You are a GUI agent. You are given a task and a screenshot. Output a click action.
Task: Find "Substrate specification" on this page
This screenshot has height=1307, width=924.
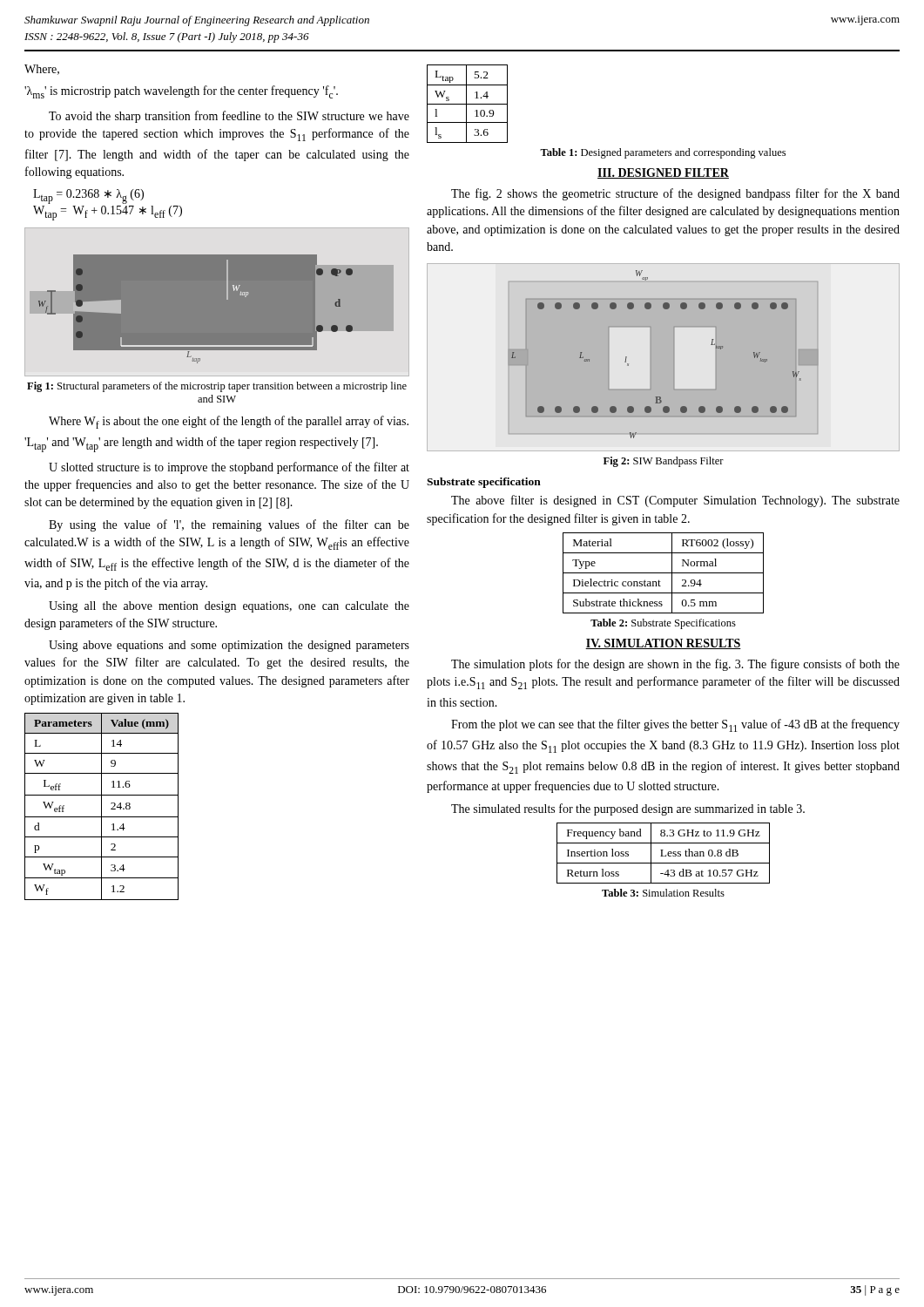(x=484, y=482)
